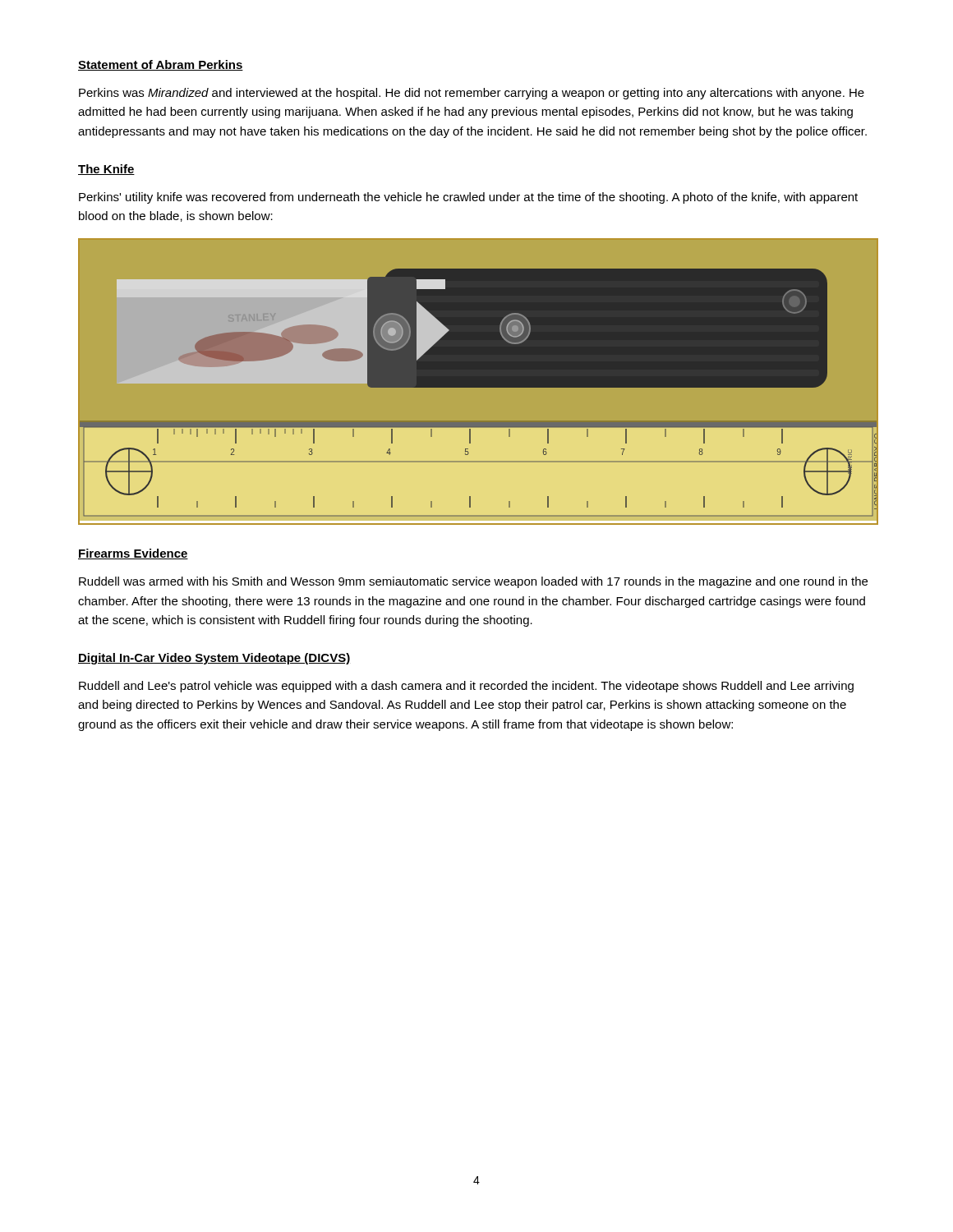
Task: Locate the region starting "Perkins' utility knife was recovered from underneath"
Action: click(468, 206)
